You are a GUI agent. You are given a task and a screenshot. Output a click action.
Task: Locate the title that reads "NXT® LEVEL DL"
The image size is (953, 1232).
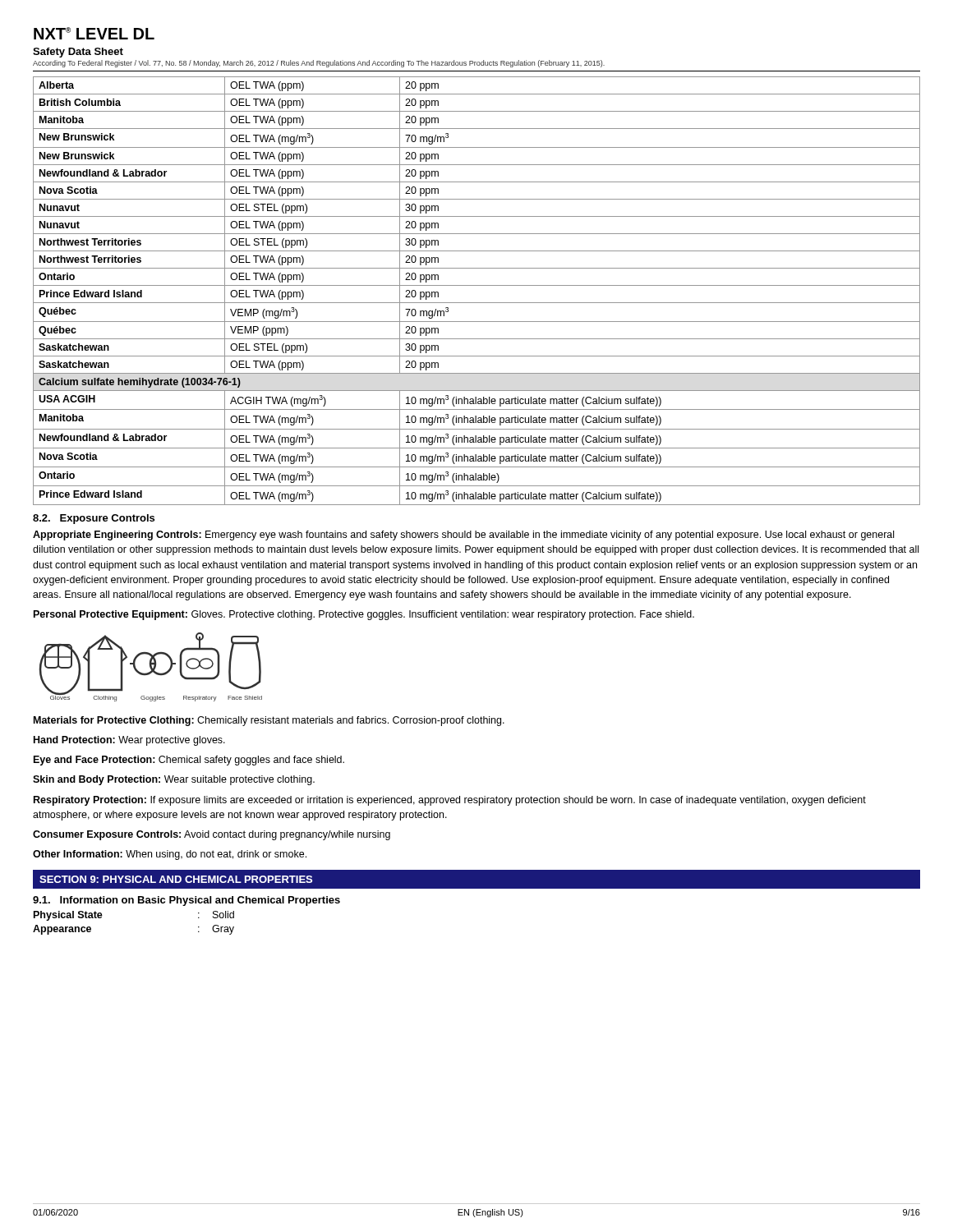94,34
